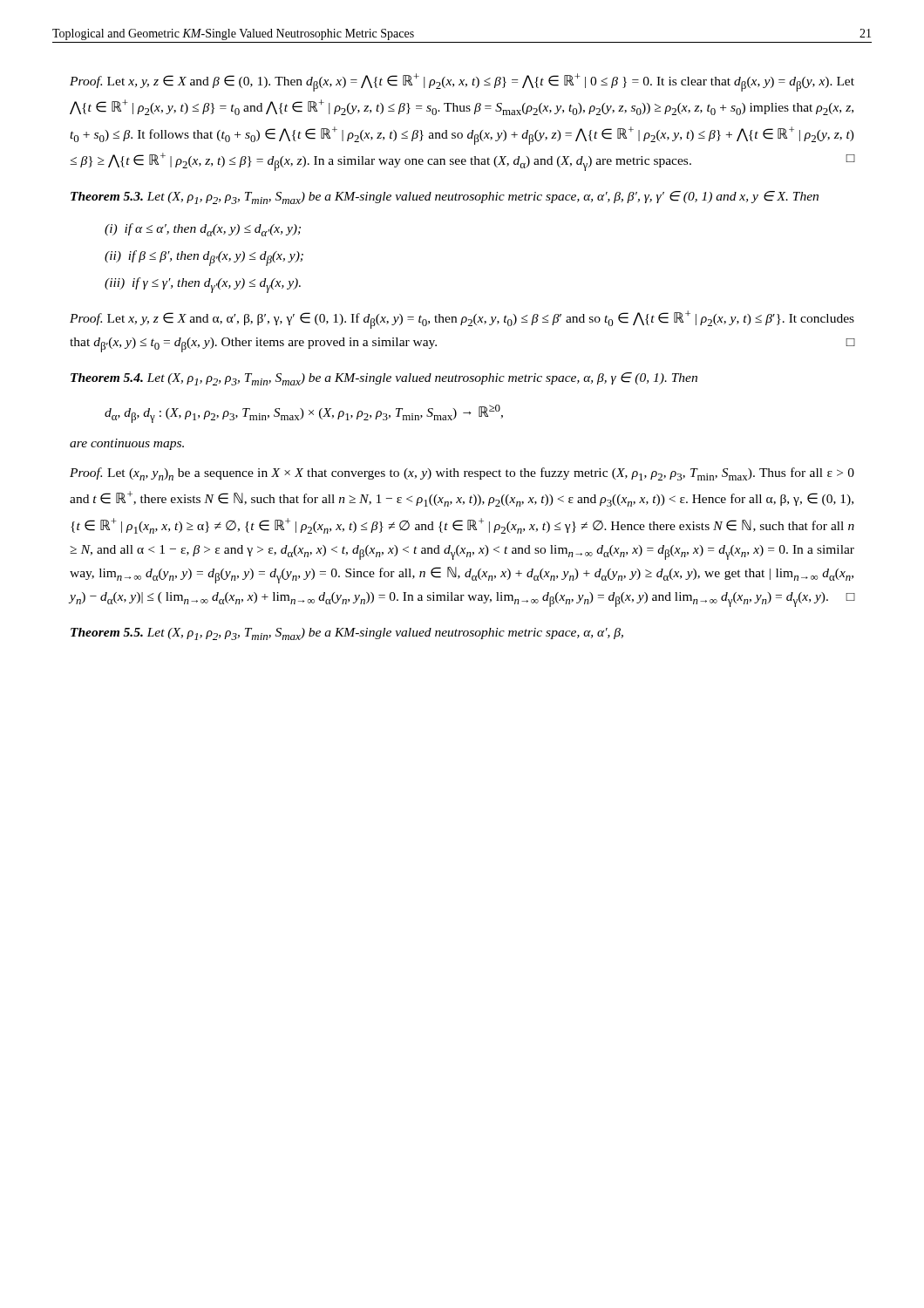Locate the text block that says "Theorem 5.5. Let (X,"
This screenshot has width=924, height=1308.
pyautogui.click(x=462, y=634)
